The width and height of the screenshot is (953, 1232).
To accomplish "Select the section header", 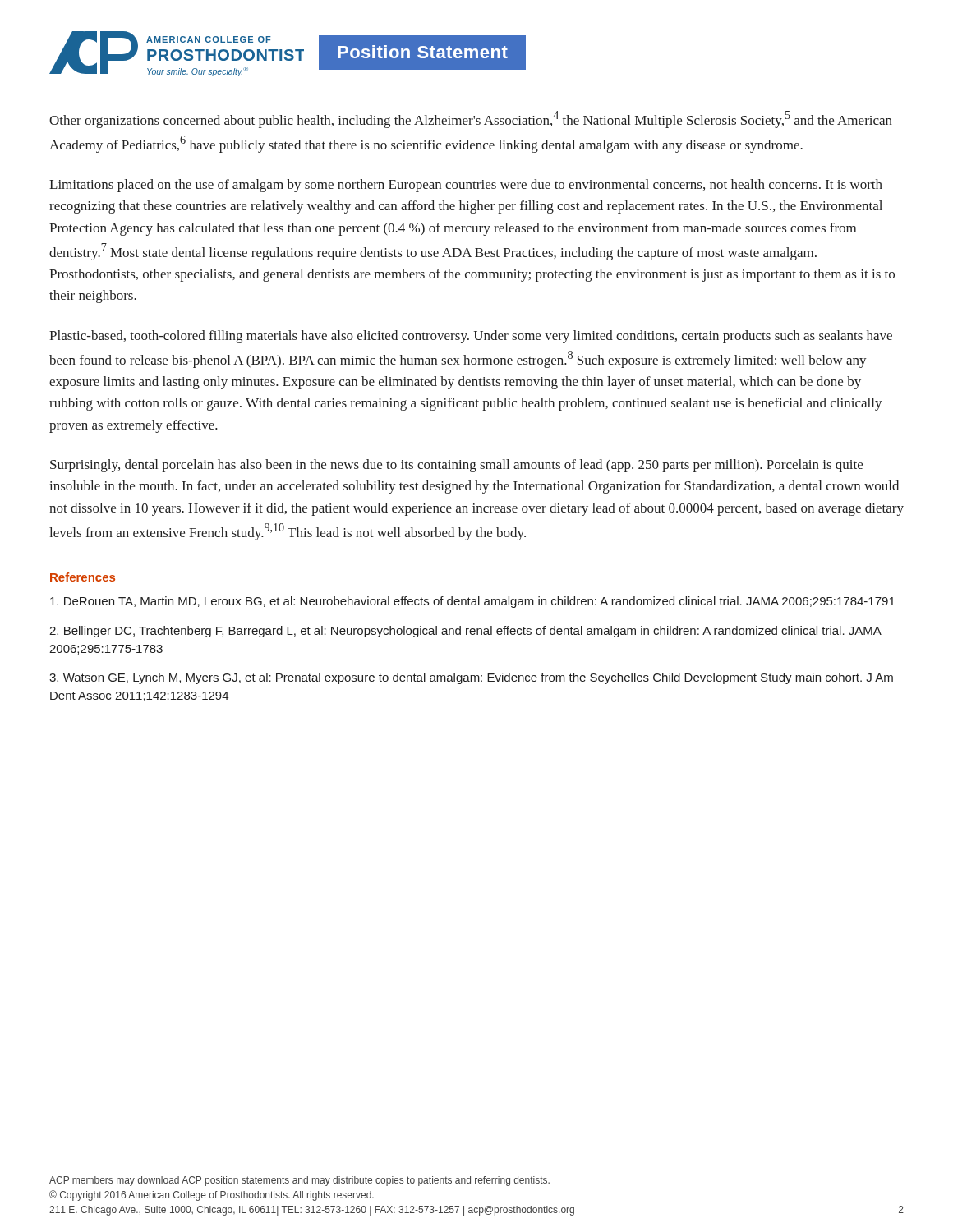I will tap(83, 577).
